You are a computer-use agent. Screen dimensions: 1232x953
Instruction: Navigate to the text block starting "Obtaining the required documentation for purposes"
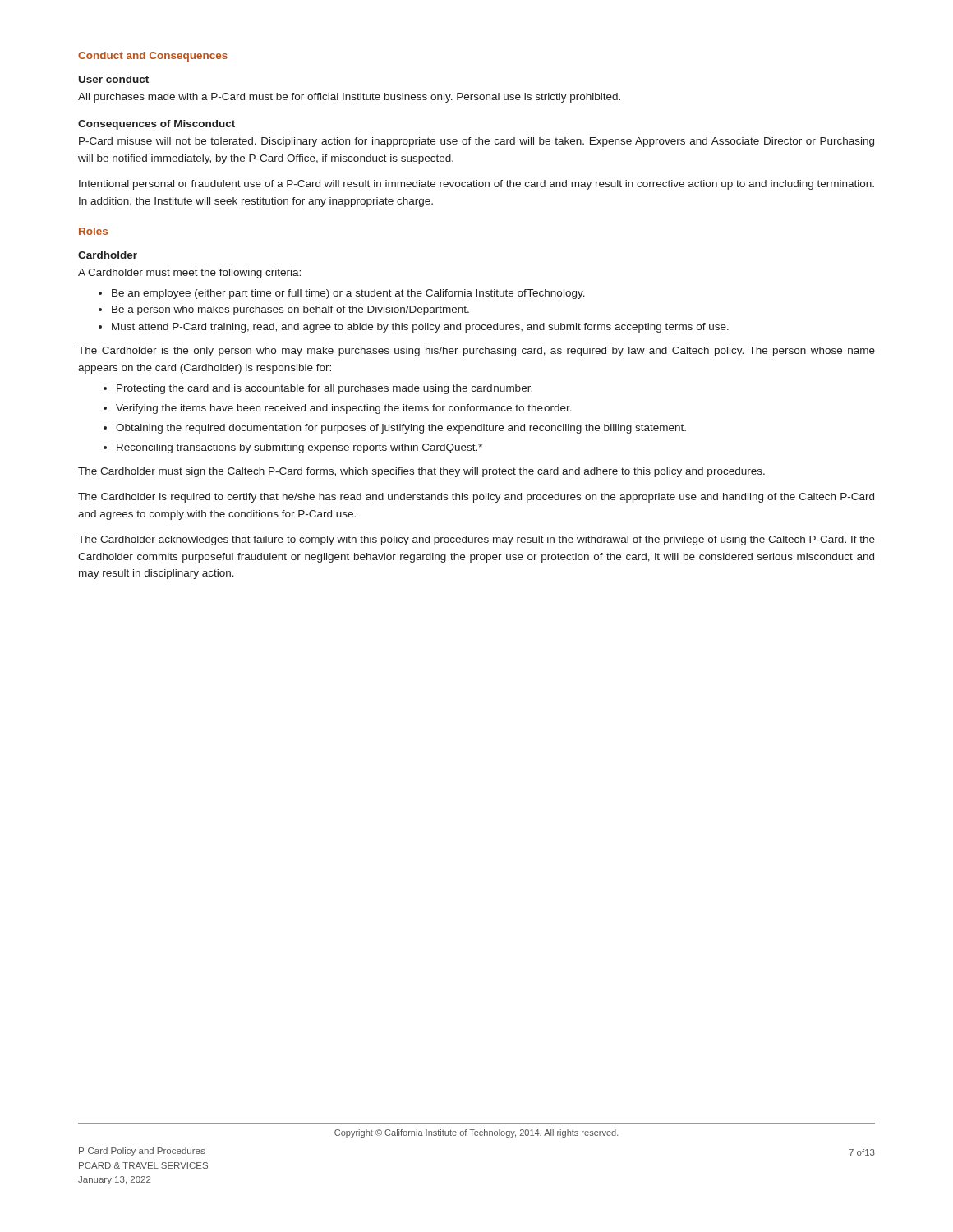tap(495, 428)
